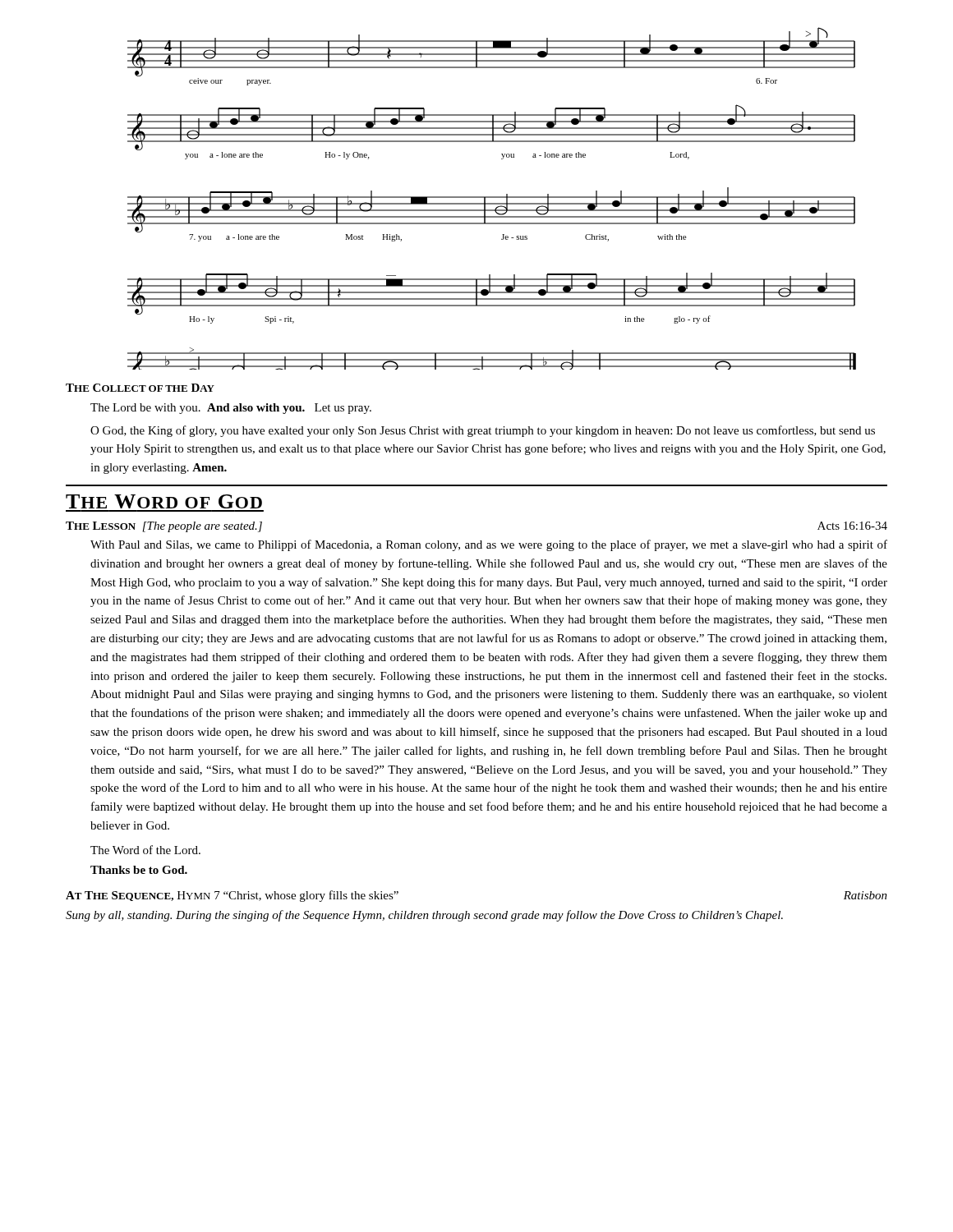The width and height of the screenshot is (953, 1232).
Task: Click on the passage starting "With Paul and Silas,"
Action: pyautogui.click(x=489, y=685)
